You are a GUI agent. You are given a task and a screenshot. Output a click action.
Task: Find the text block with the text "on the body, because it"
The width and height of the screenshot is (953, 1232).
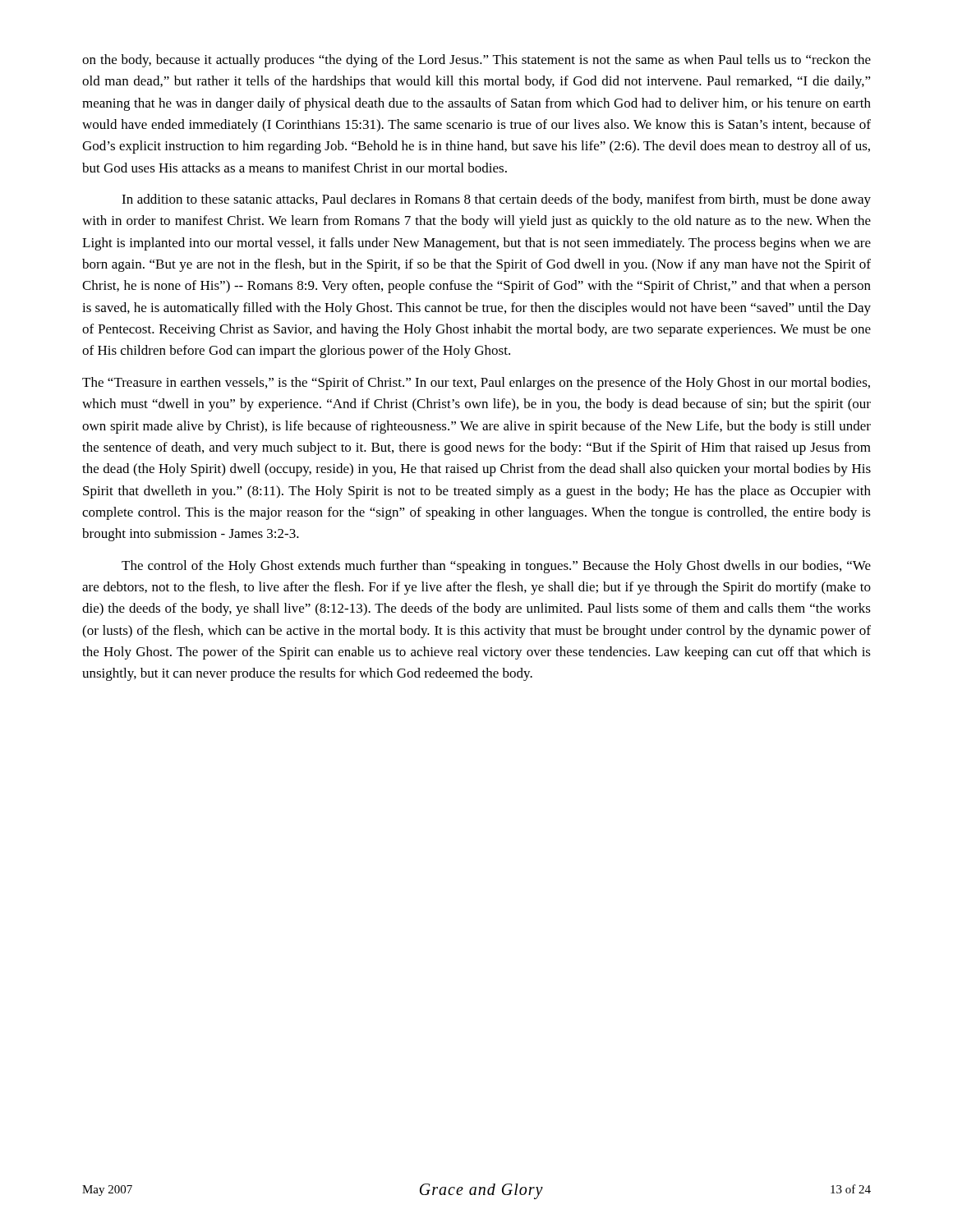476,114
